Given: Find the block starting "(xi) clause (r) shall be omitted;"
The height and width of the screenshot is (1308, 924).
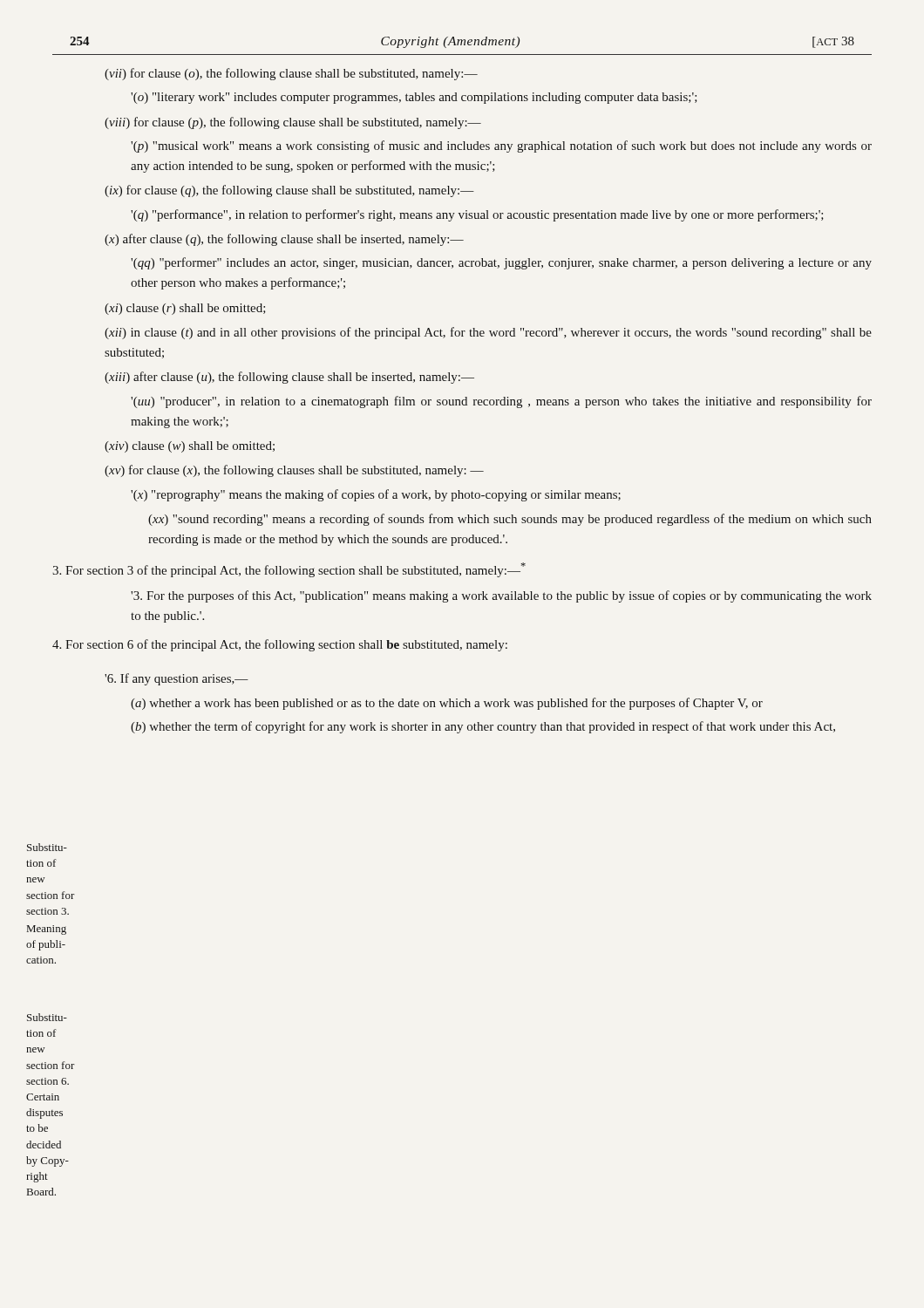Looking at the screenshot, I should (x=185, y=309).
